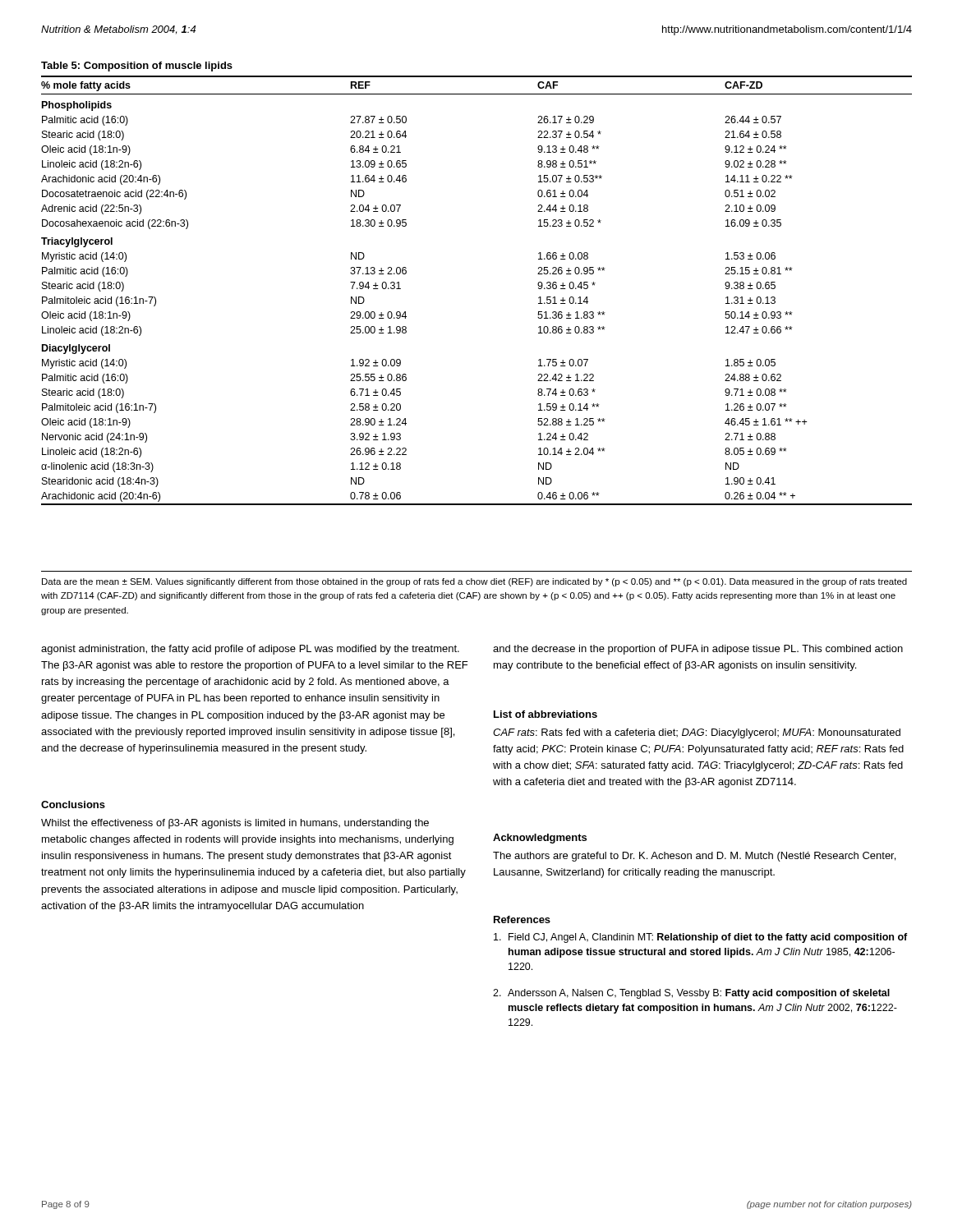Find the block starting "and the decrease in the"
This screenshot has height=1232, width=953.
coord(698,657)
